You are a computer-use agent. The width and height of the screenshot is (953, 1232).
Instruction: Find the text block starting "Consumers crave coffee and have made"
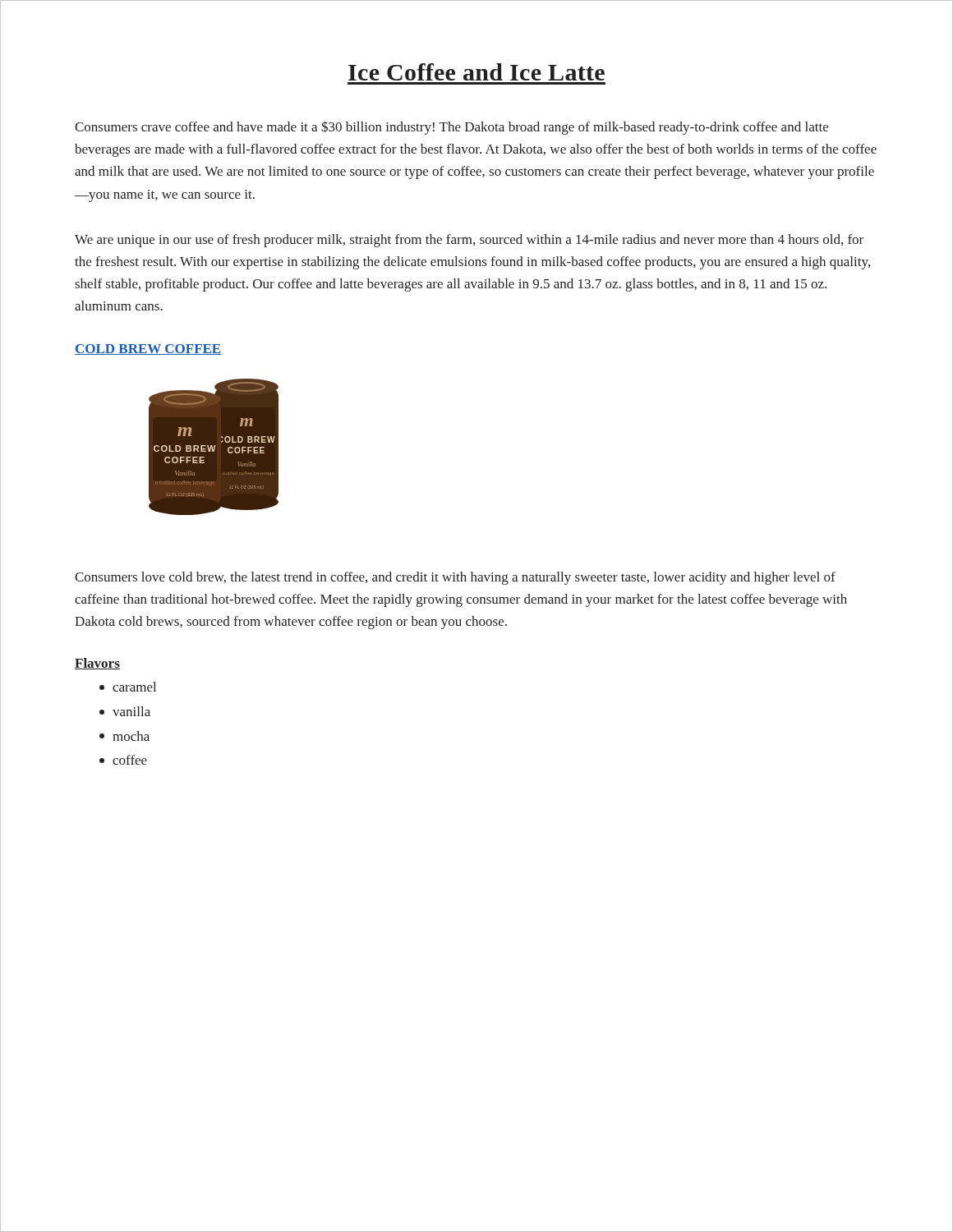coord(476,160)
